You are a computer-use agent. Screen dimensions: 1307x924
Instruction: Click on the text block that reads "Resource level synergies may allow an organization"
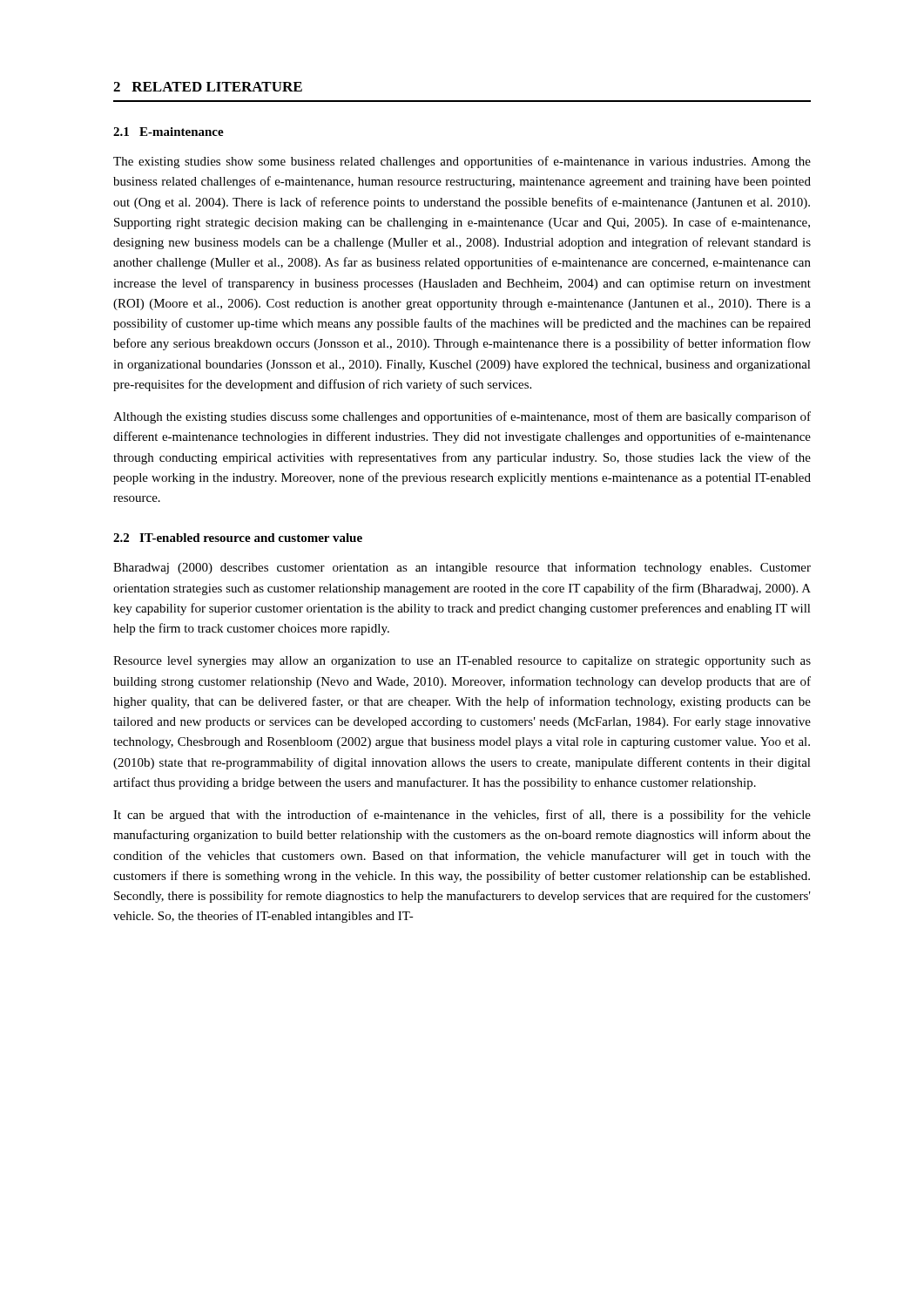[462, 721]
